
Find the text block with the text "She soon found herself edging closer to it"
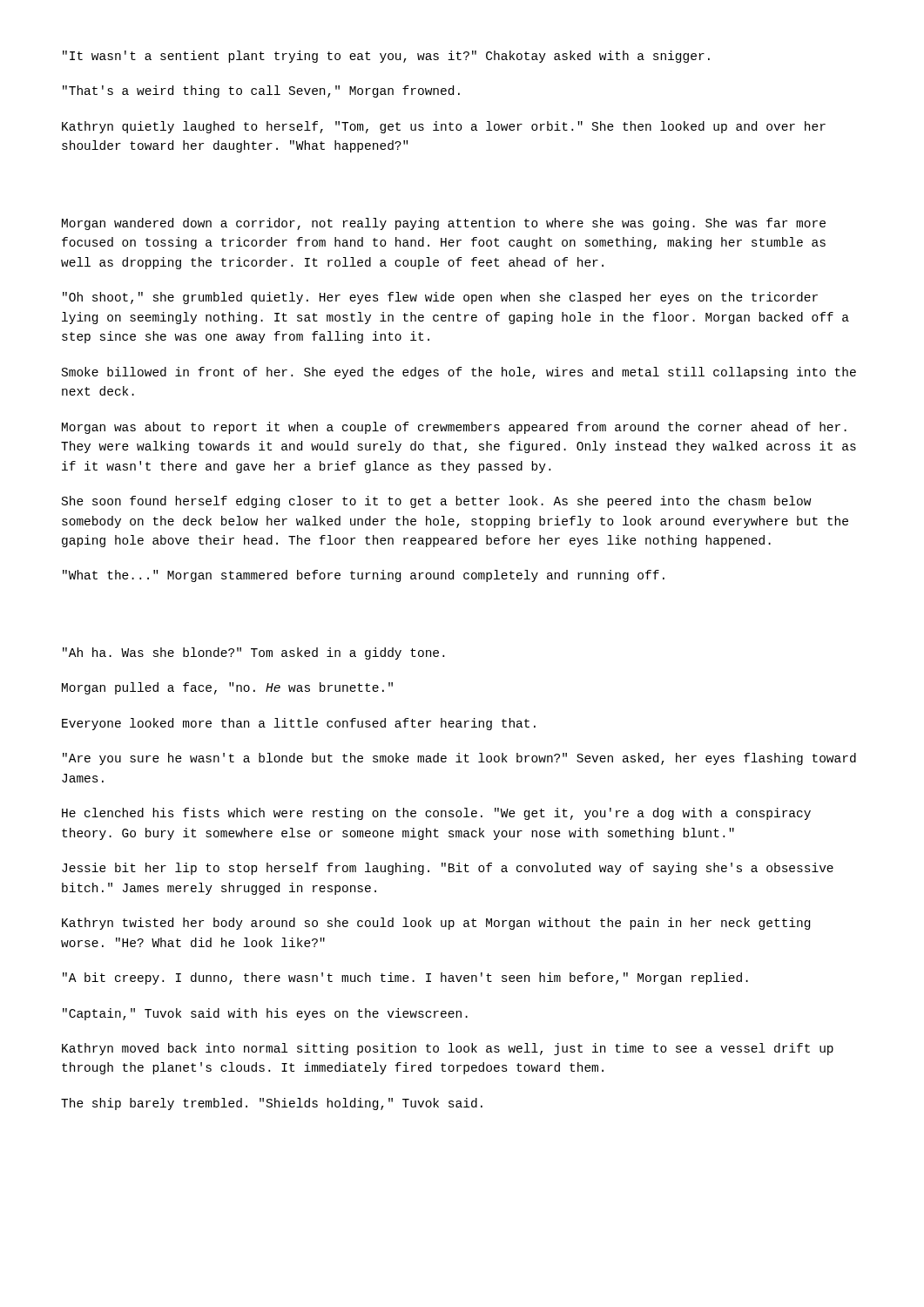(x=455, y=521)
